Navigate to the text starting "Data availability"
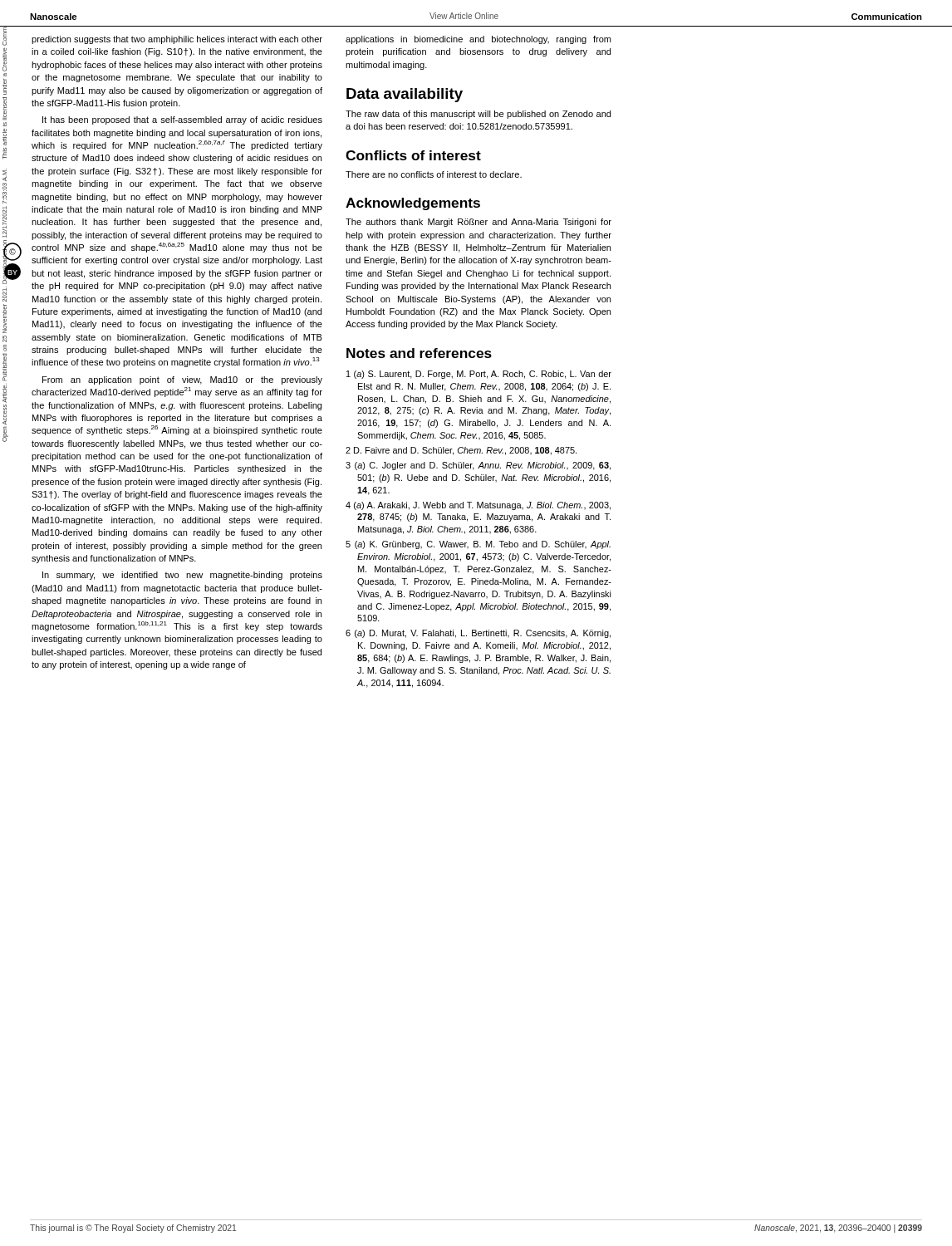 (404, 94)
